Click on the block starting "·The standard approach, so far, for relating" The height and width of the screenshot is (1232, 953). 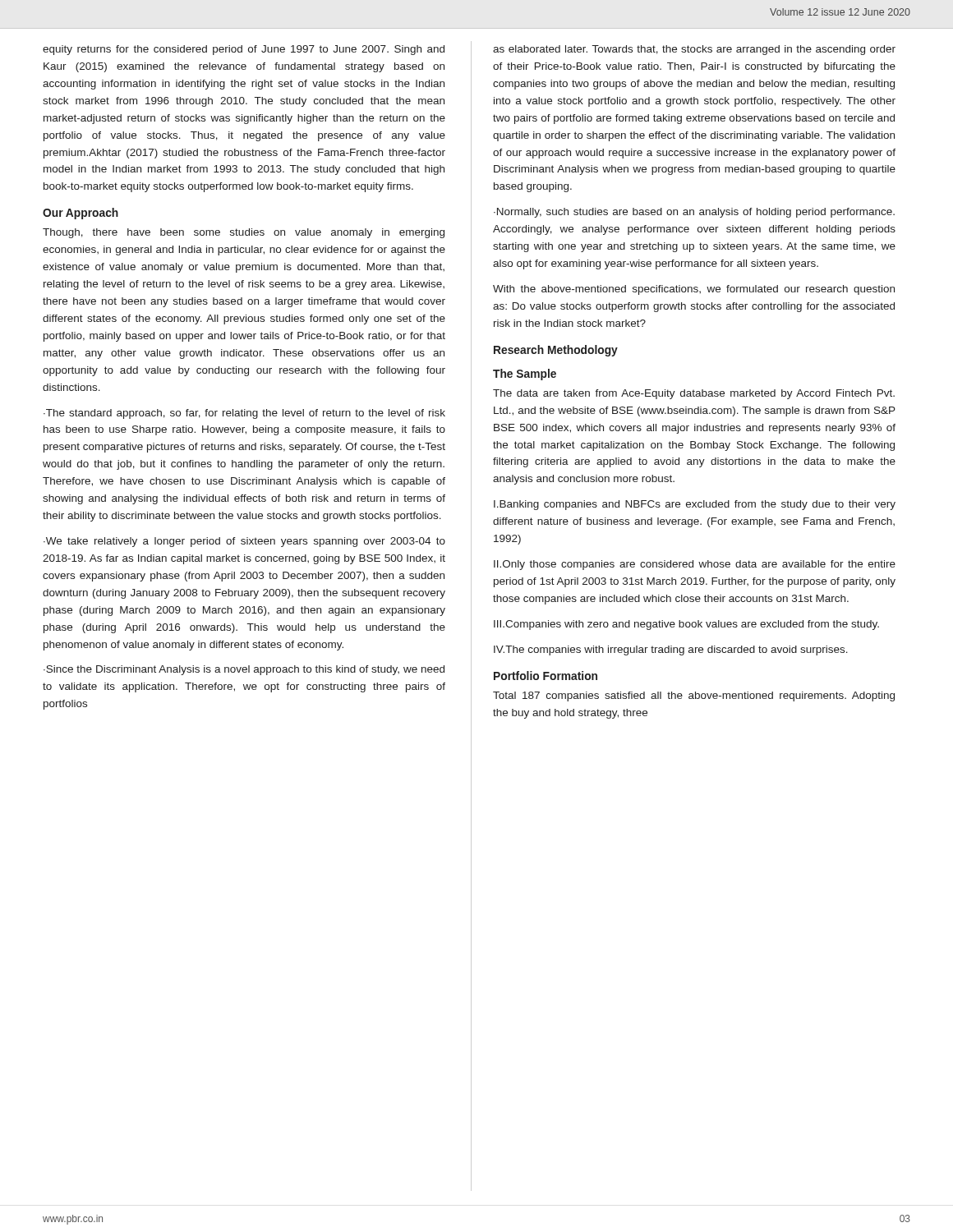[244, 464]
